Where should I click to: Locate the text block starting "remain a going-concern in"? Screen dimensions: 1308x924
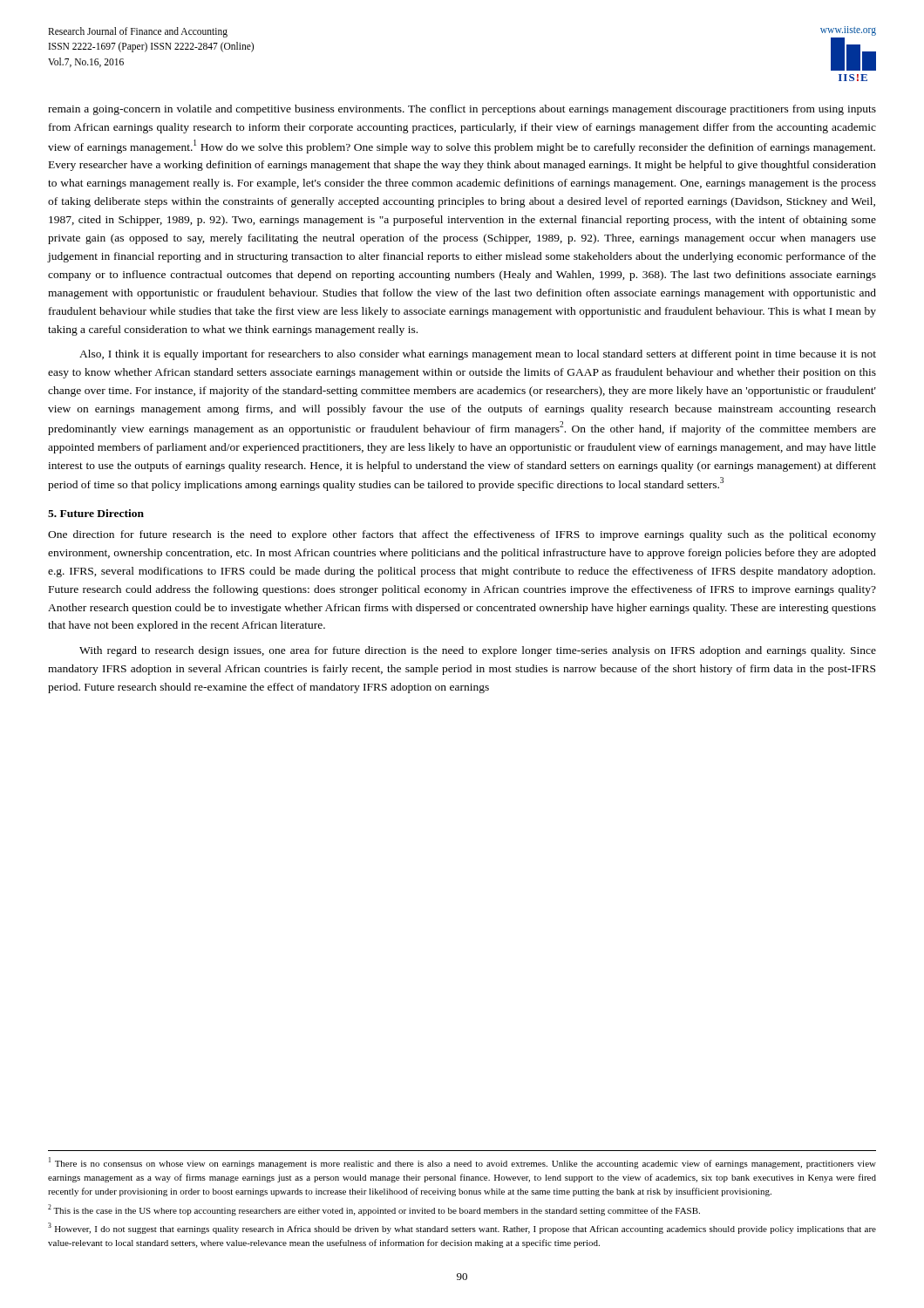click(x=462, y=220)
